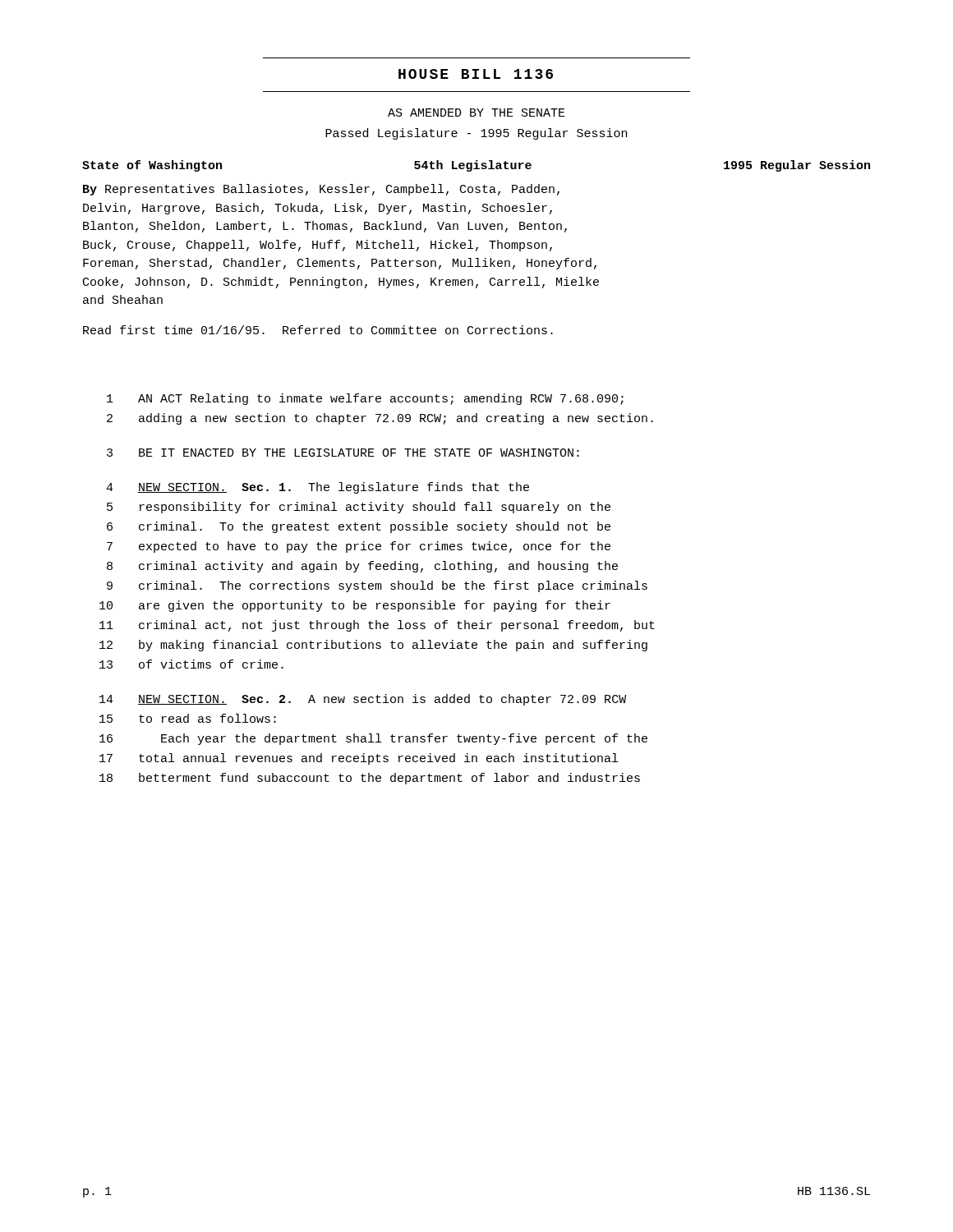Select the list item containing "1 AN ACT Relating to"
Screen dimensions: 1232x953
point(476,400)
